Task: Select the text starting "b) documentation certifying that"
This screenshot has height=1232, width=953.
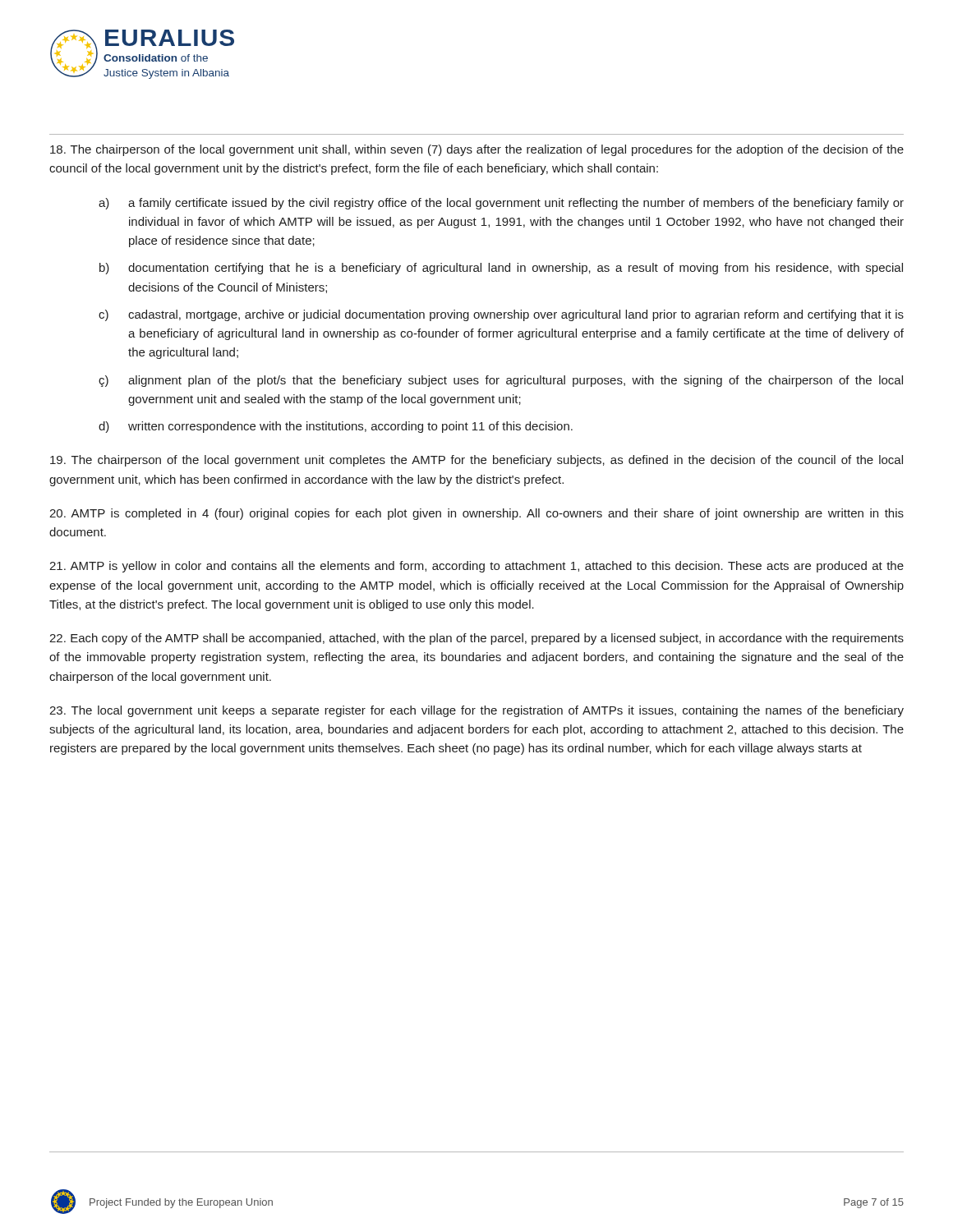Action: coord(501,277)
